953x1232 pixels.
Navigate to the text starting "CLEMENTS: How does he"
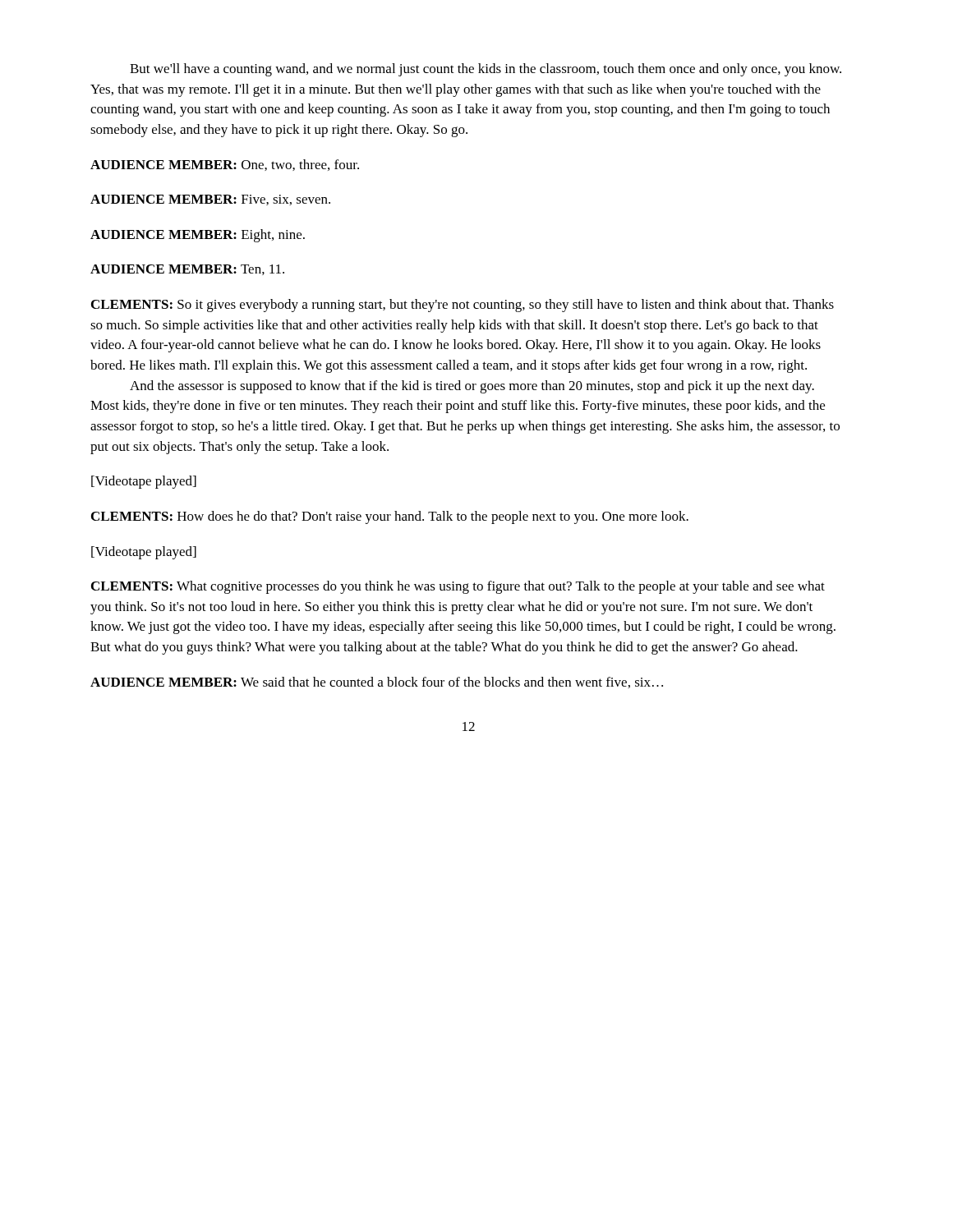[468, 517]
